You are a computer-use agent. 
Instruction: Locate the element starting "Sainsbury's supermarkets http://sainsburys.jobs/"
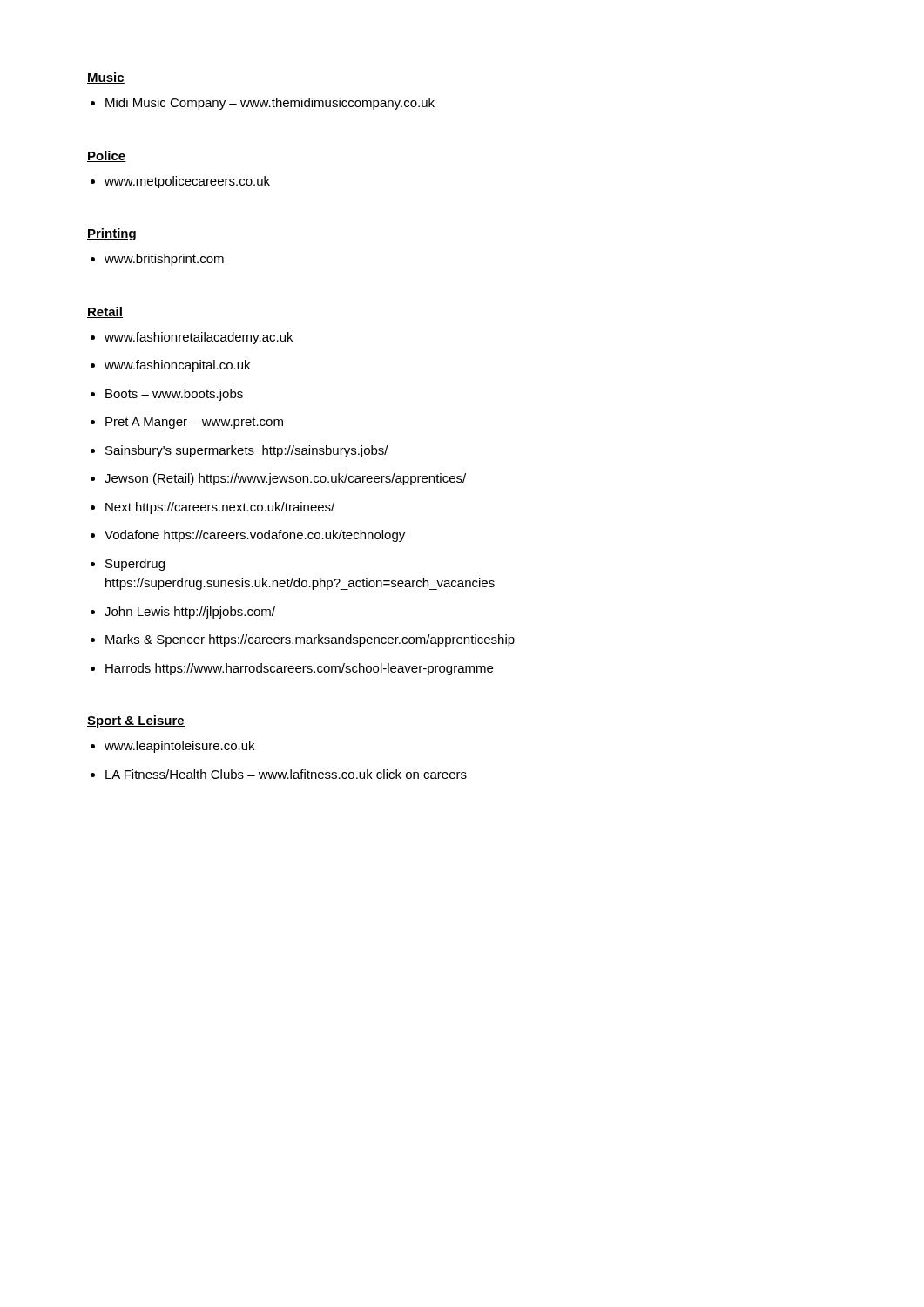click(x=246, y=450)
